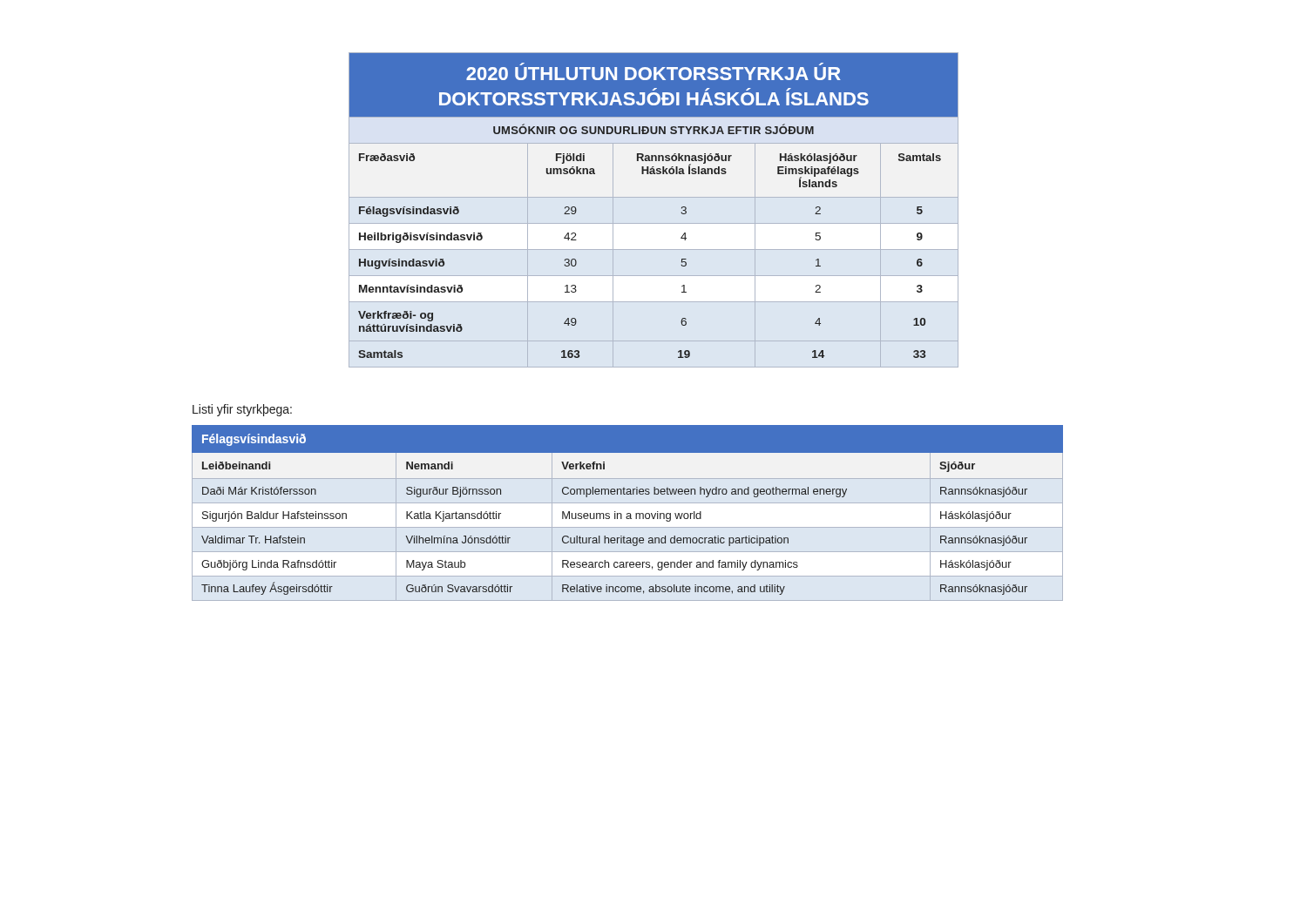
Task: Point to the element starting "Listi yfir styrkþega:"
Action: tap(242, 409)
